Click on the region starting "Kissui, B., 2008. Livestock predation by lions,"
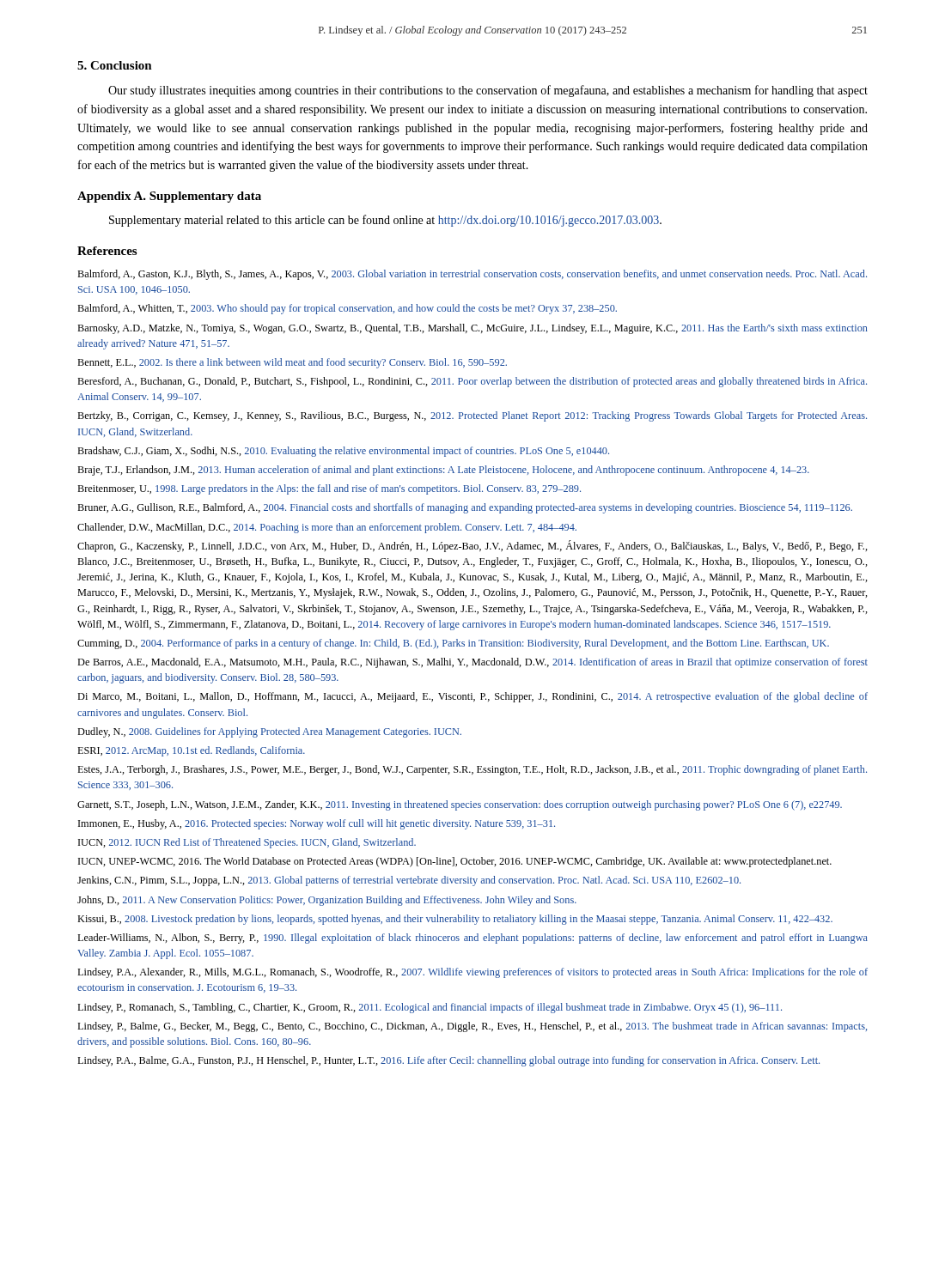The image size is (945, 1288). [x=455, y=919]
